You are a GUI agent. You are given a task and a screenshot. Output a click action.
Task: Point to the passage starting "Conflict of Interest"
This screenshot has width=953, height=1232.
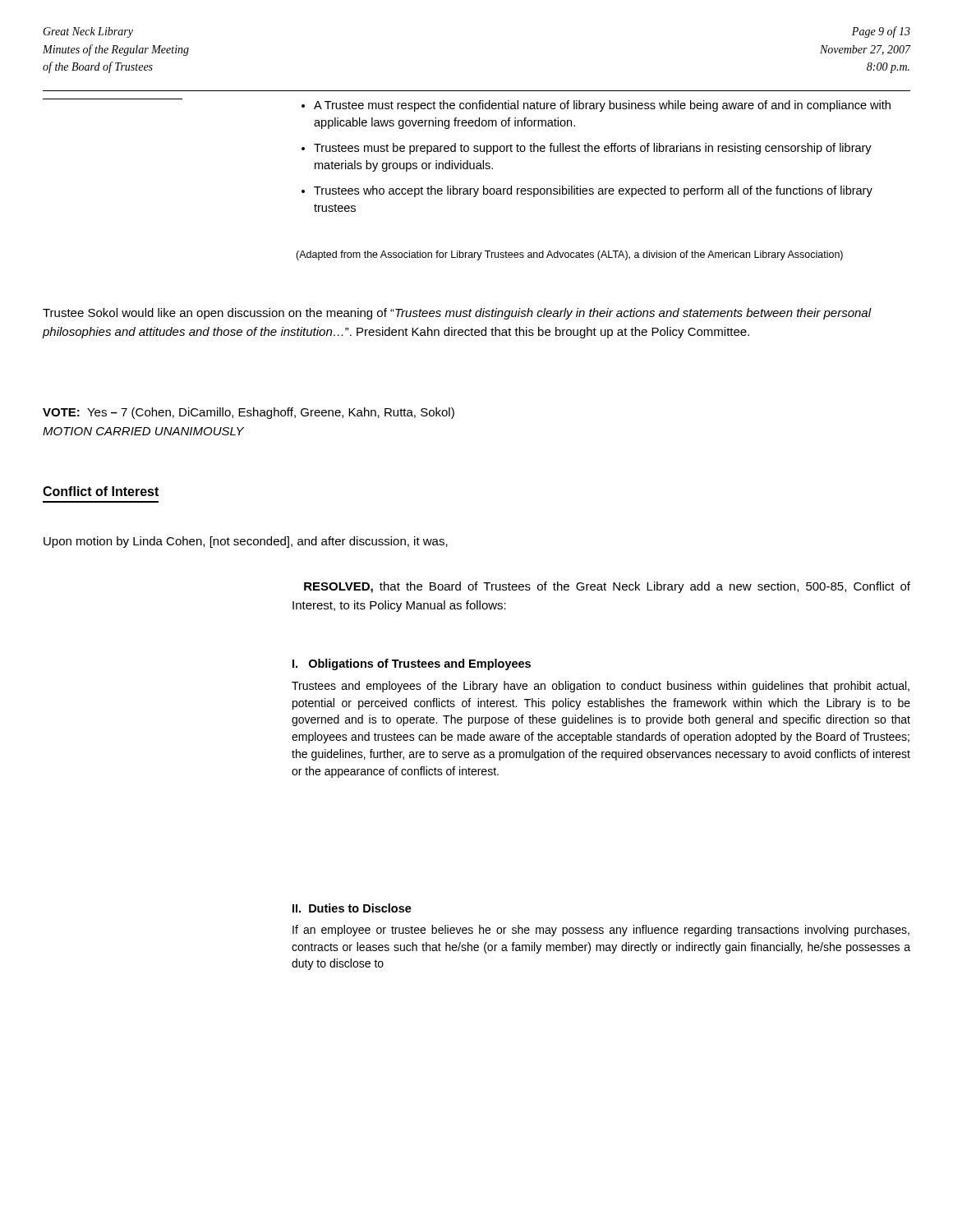101,492
